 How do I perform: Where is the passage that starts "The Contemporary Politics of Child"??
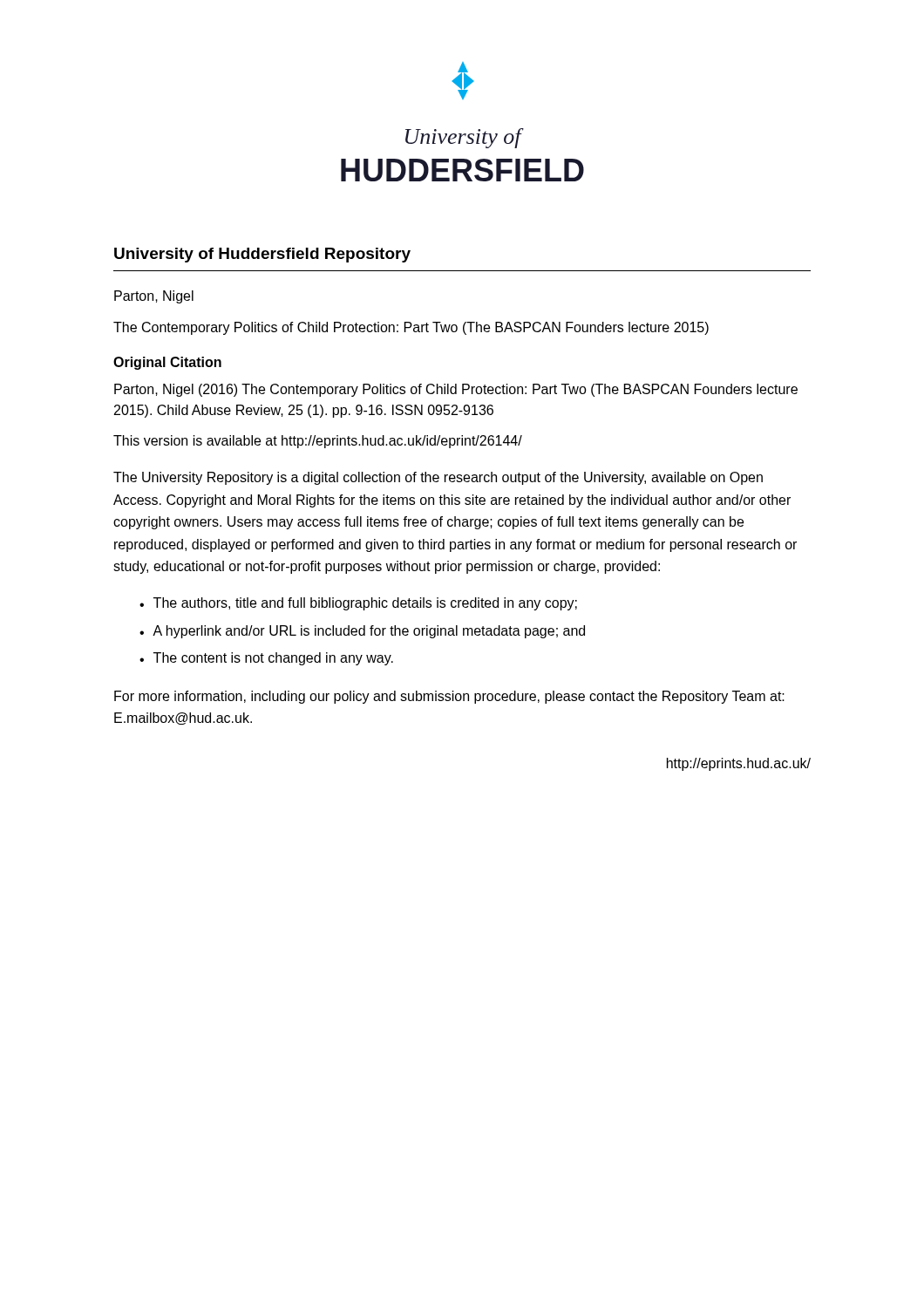[x=411, y=327]
